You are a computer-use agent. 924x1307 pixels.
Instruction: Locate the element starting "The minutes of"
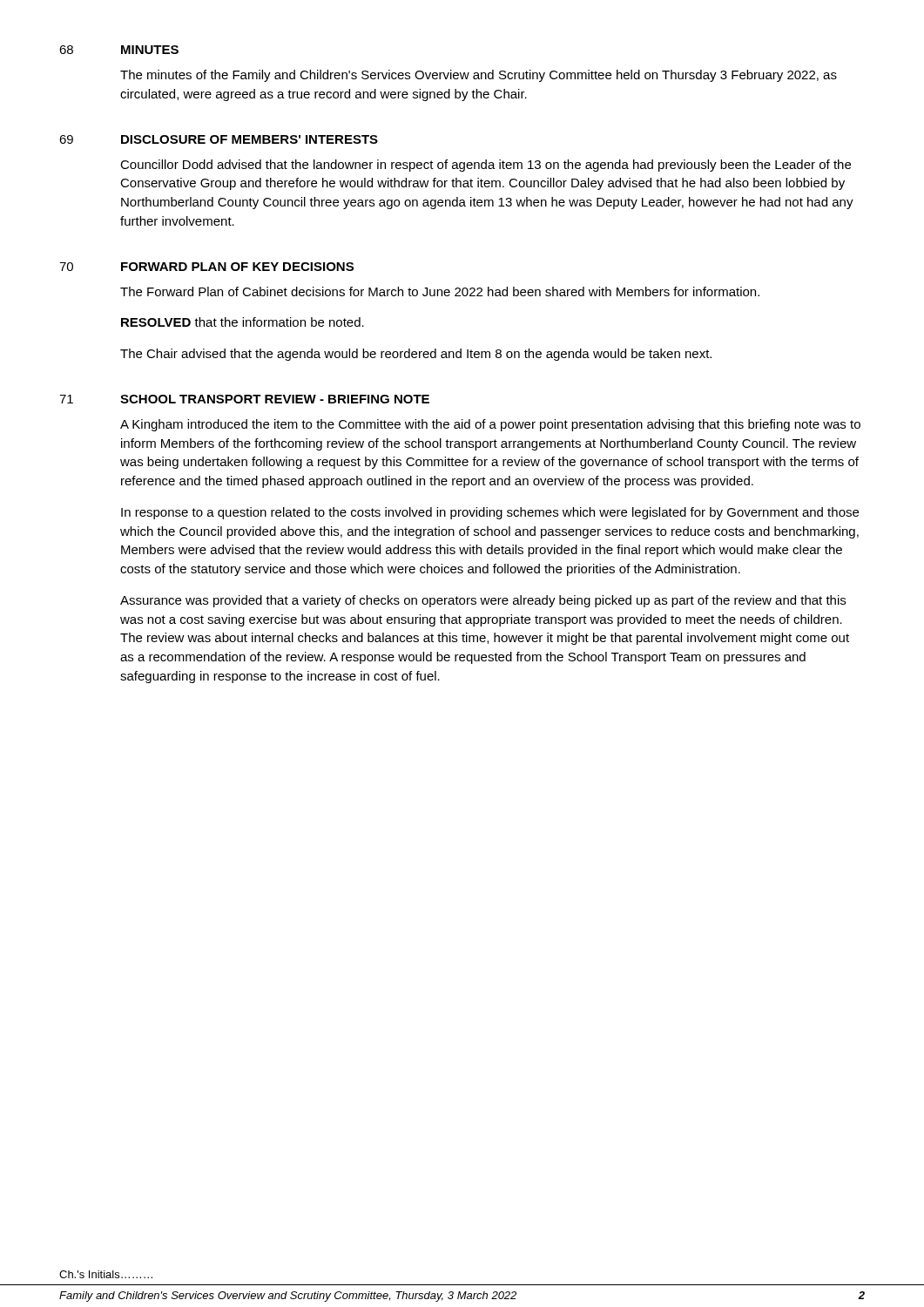point(479,84)
